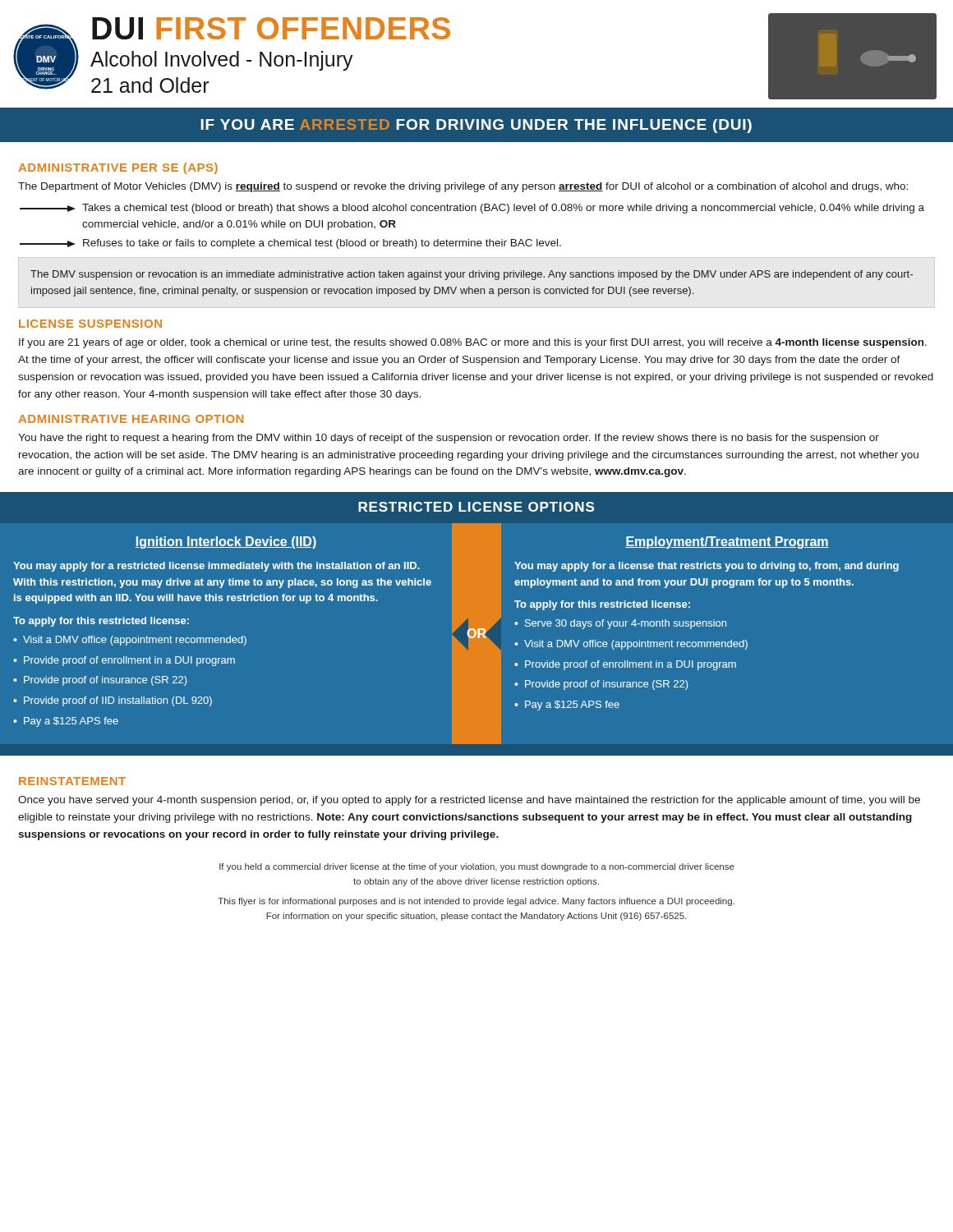Locate the list item with the text "•Serve 30 days of your"
This screenshot has height=1232, width=953.
click(x=621, y=624)
